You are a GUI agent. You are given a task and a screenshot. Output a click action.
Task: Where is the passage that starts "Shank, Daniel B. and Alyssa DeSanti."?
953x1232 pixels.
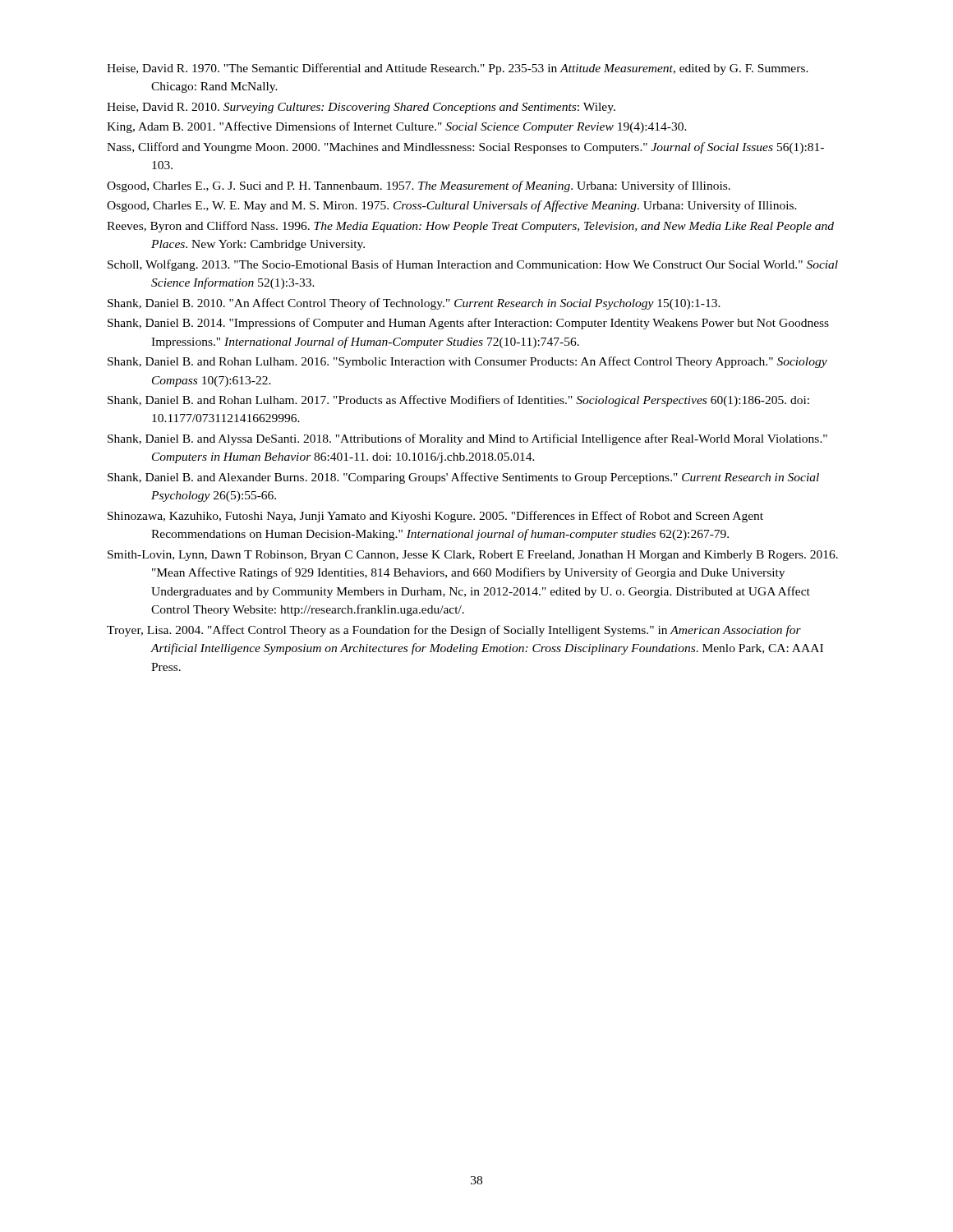[467, 447]
